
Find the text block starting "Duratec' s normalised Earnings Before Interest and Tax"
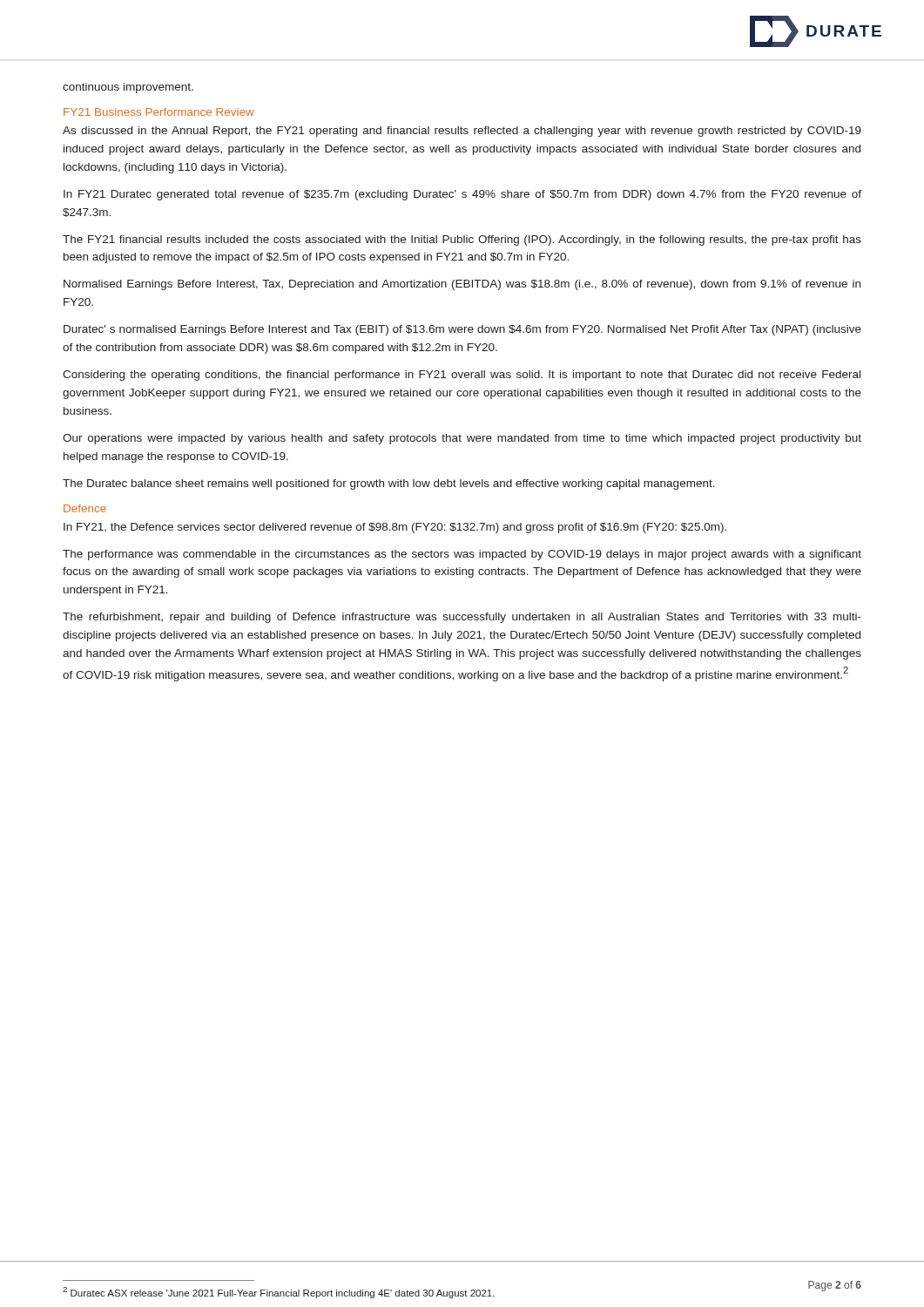pos(462,338)
